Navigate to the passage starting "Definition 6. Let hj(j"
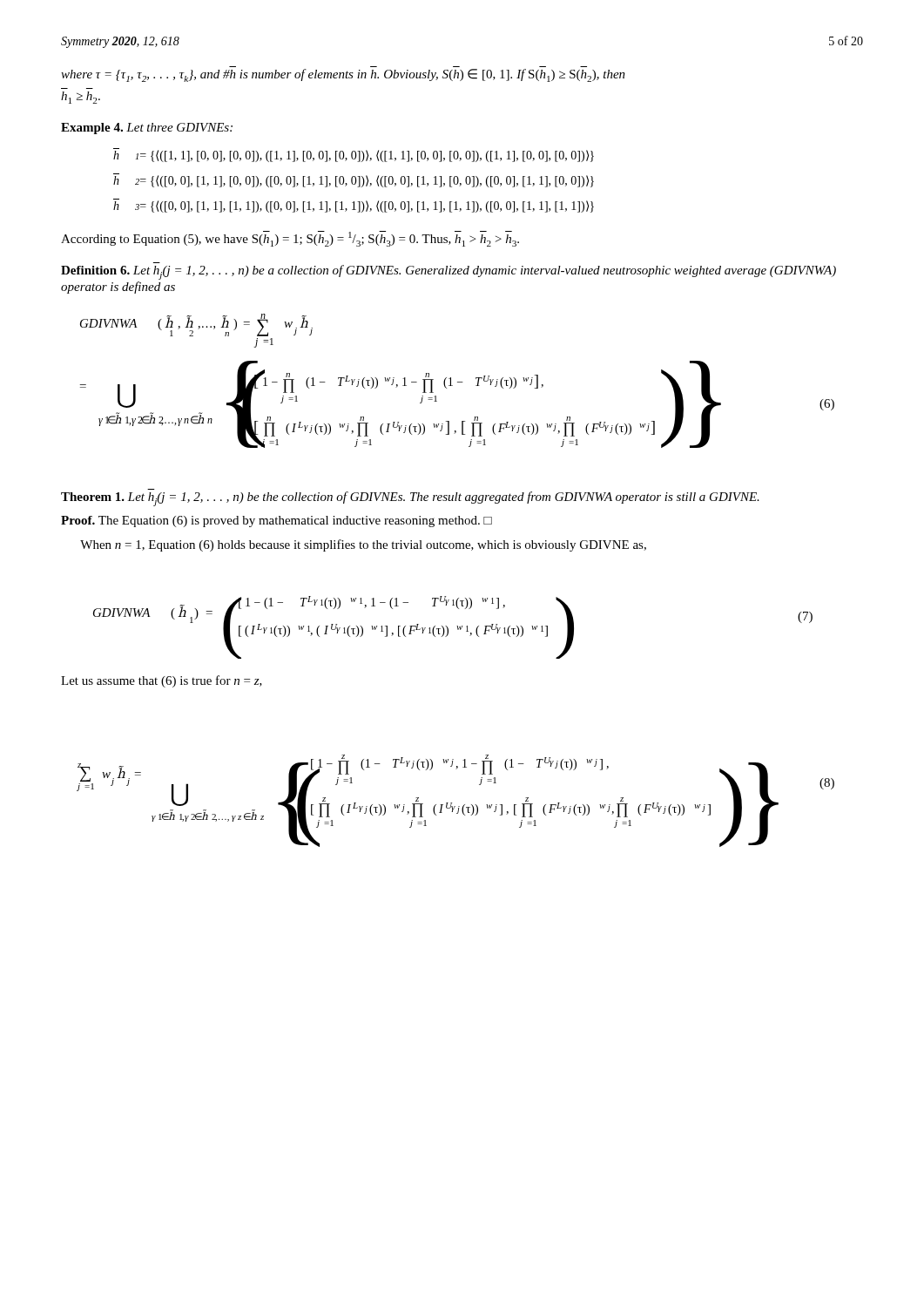Screen dimensions: 1307x924 click(449, 278)
